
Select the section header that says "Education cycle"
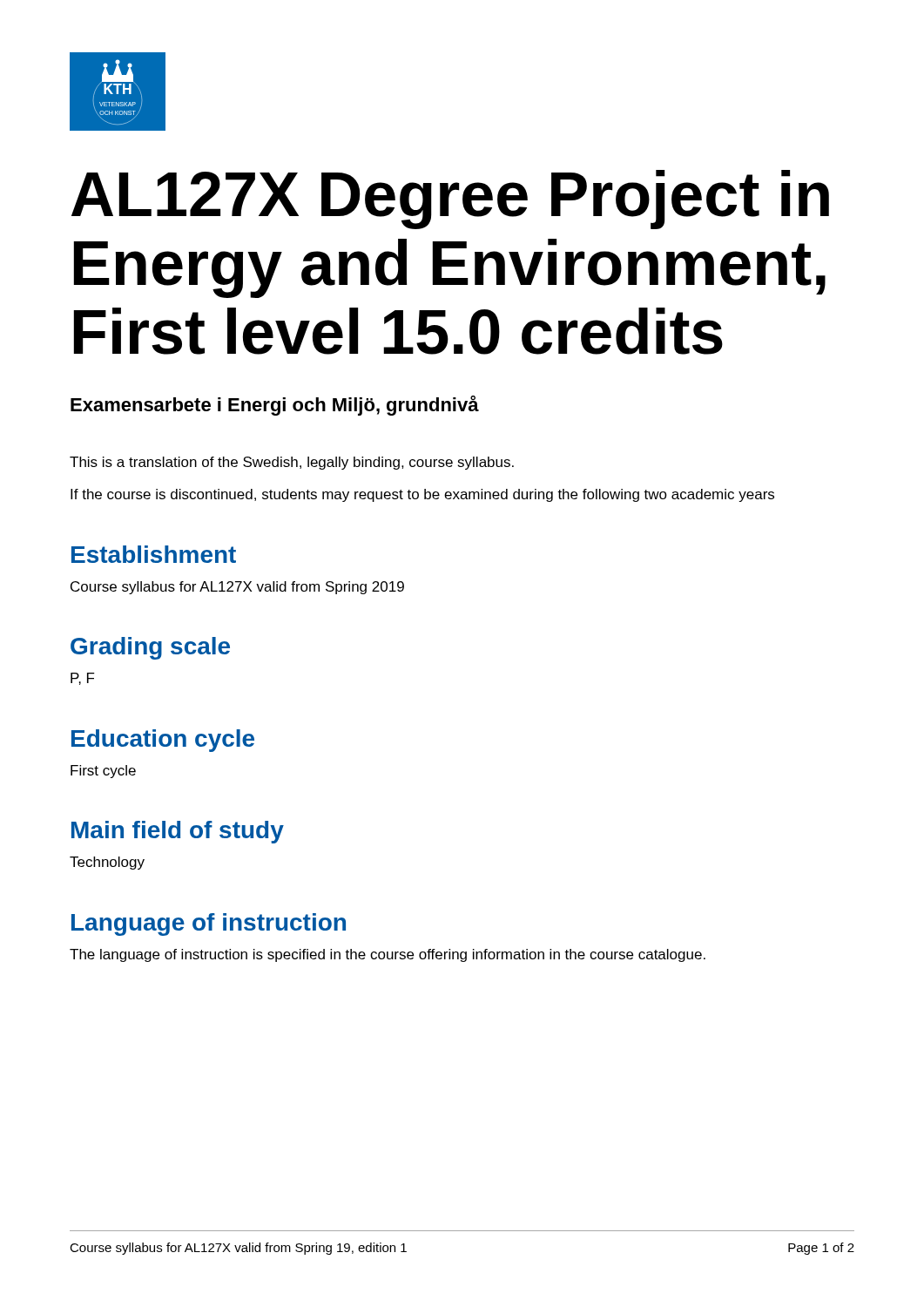[162, 738]
